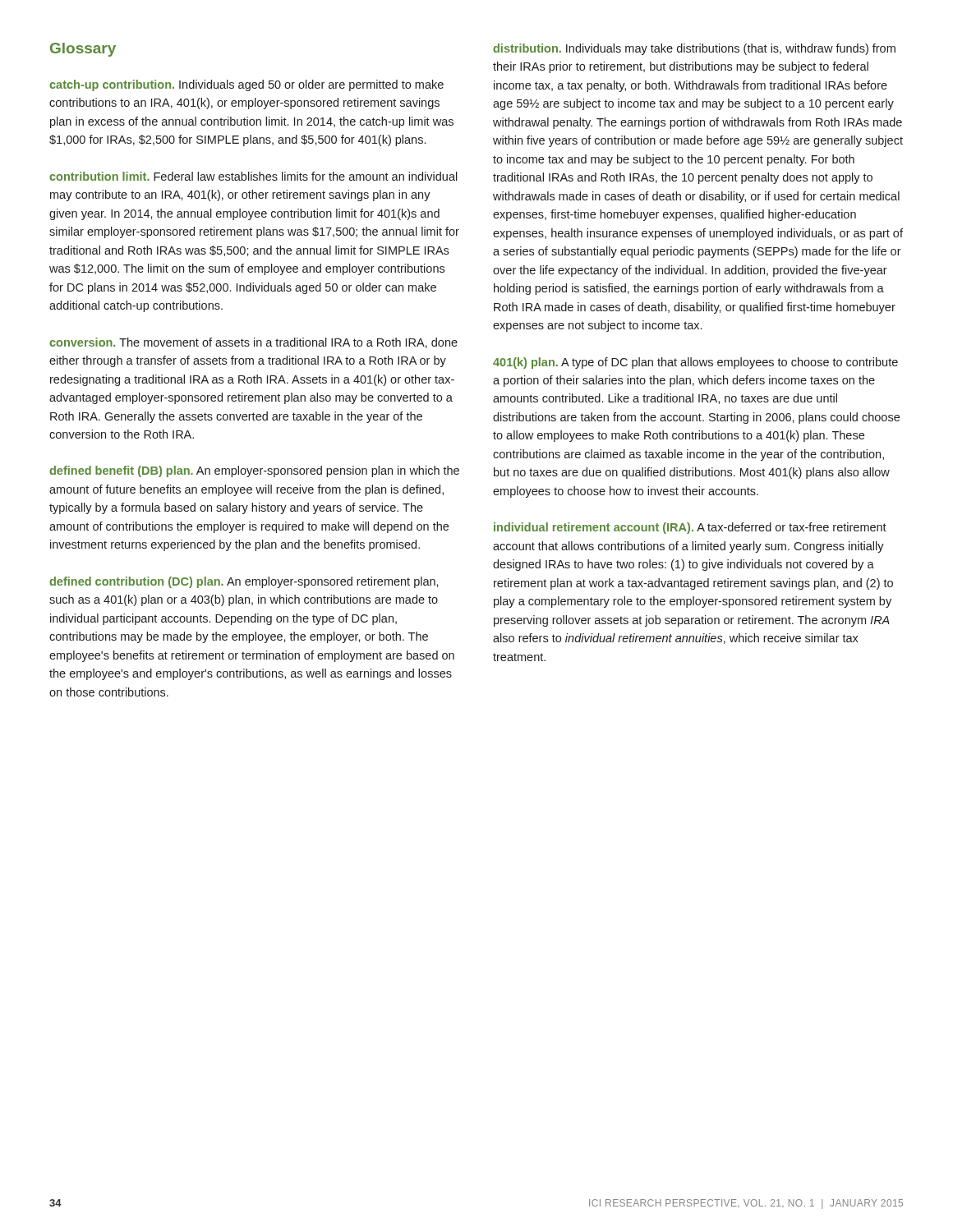The height and width of the screenshot is (1232, 953).
Task: Select the passage starting "defined benefit (DB) plan. An employer-sponsored pension"
Action: pyautogui.click(x=255, y=508)
